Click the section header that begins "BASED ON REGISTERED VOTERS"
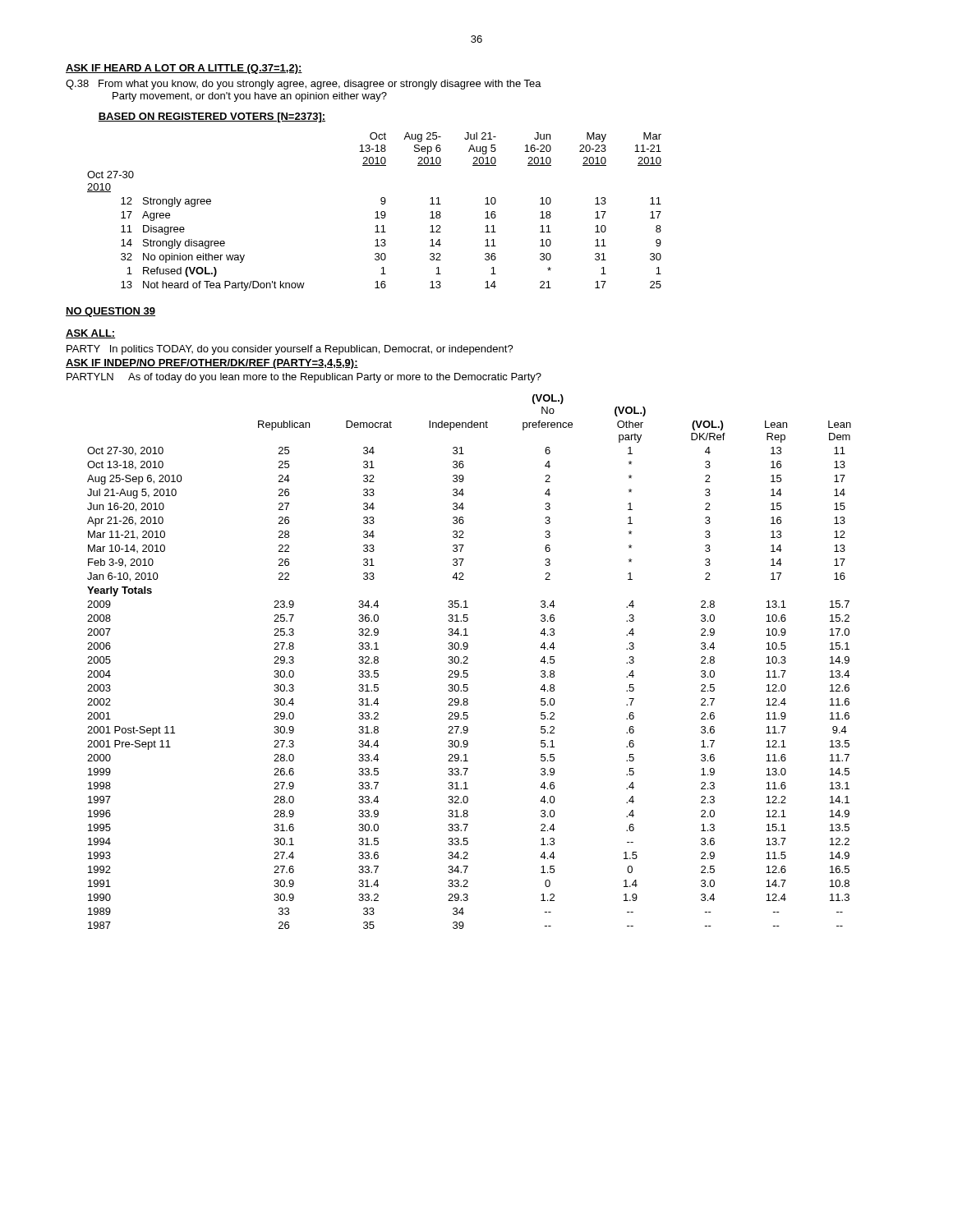Screen dimensions: 1232x953 pos(196,116)
